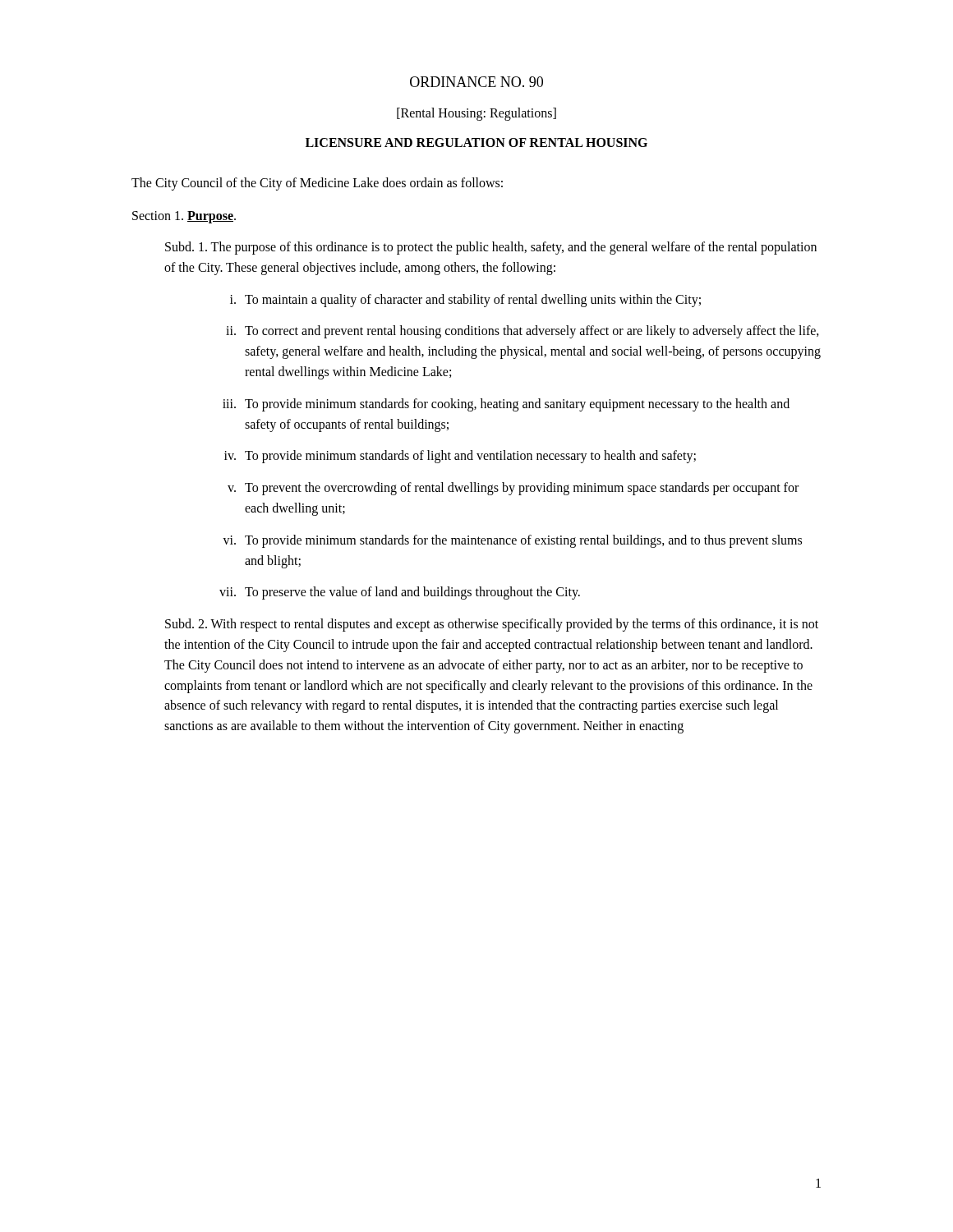The height and width of the screenshot is (1232, 953).
Task: Click on the region starting "vi. To provide minimum standards for"
Action: coord(509,551)
